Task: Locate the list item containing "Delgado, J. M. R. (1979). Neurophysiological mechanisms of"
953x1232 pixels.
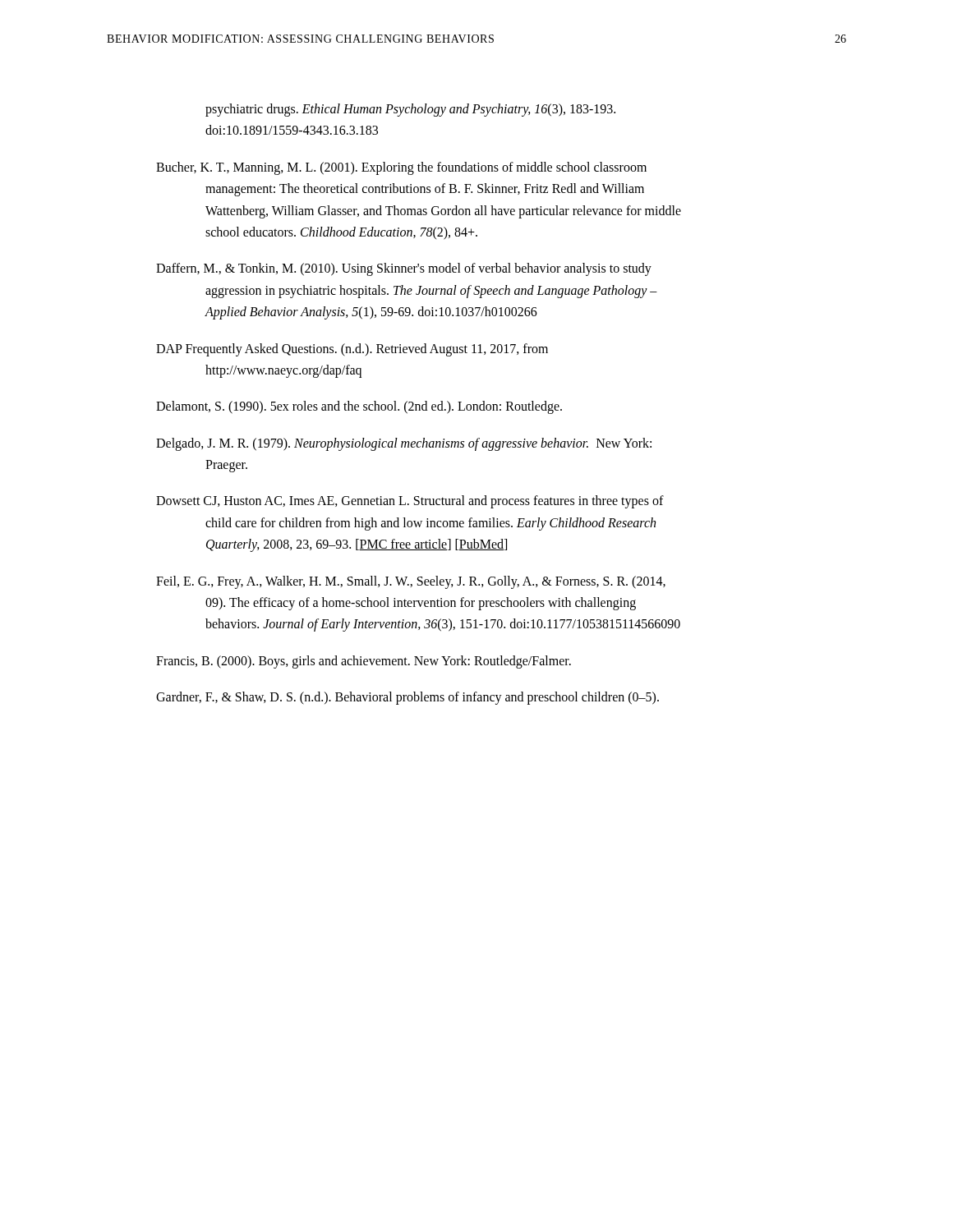Action: [476, 454]
